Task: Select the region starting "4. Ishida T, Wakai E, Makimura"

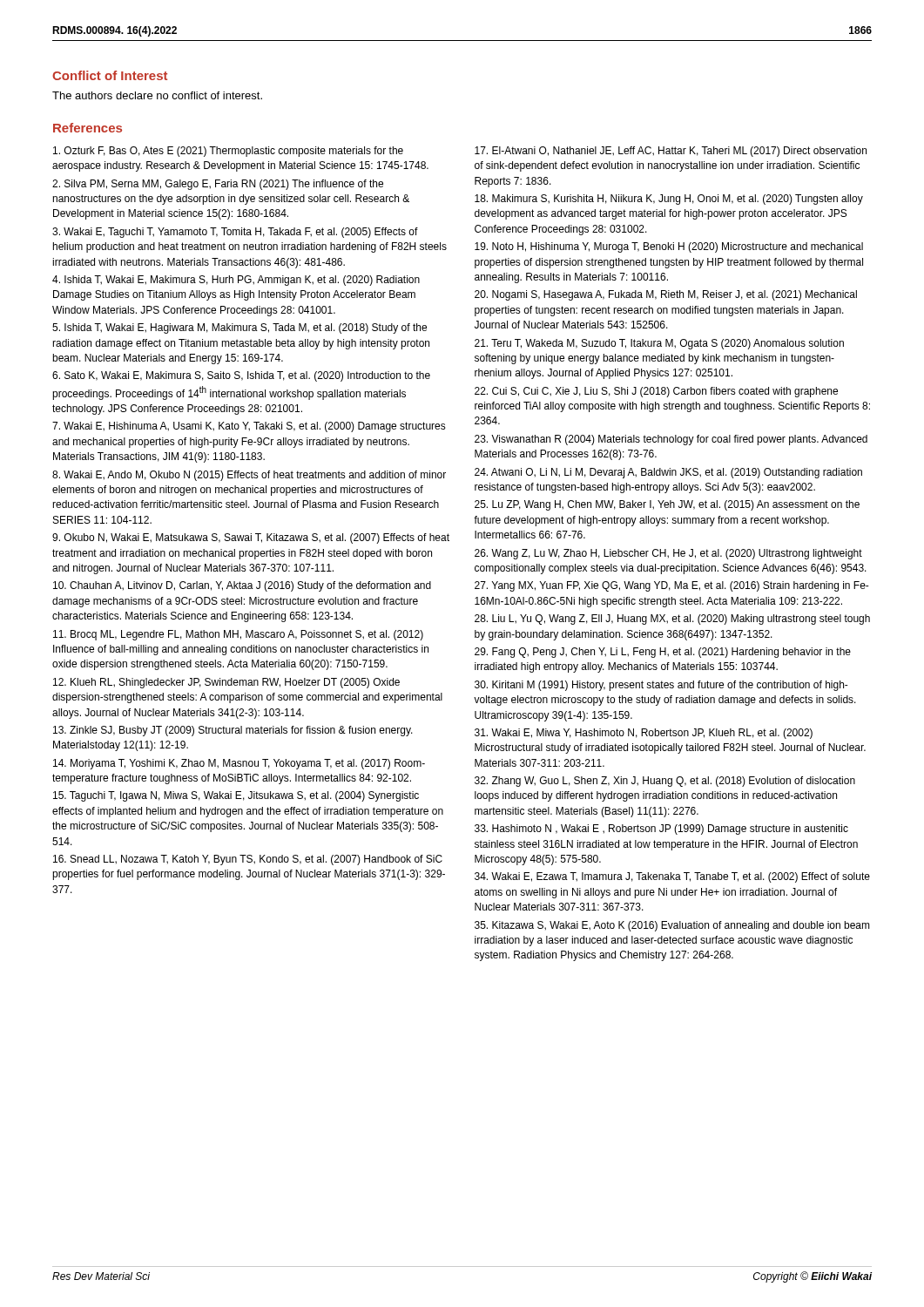Action: [236, 295]
